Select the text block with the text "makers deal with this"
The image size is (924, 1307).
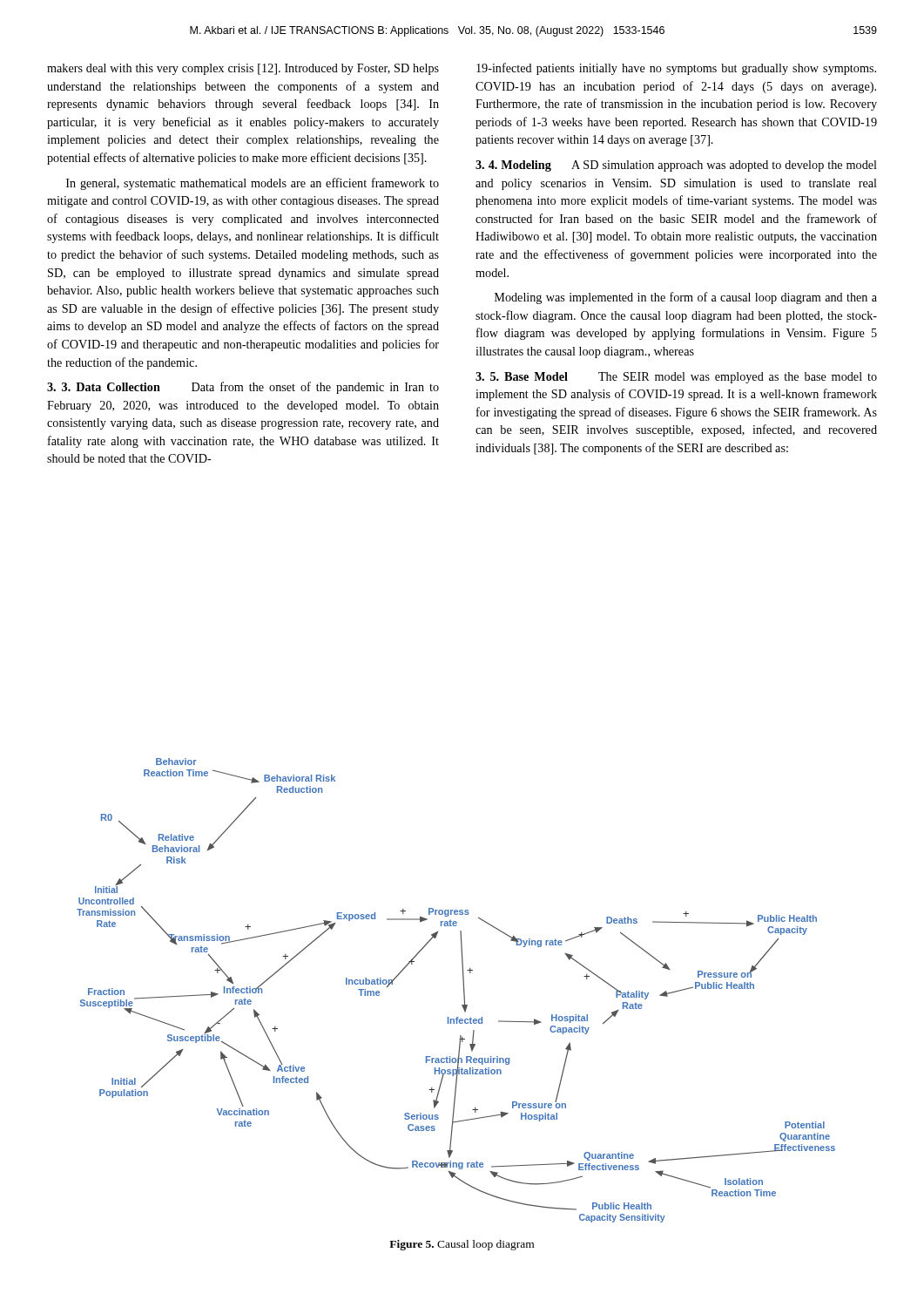click(243, 215)
